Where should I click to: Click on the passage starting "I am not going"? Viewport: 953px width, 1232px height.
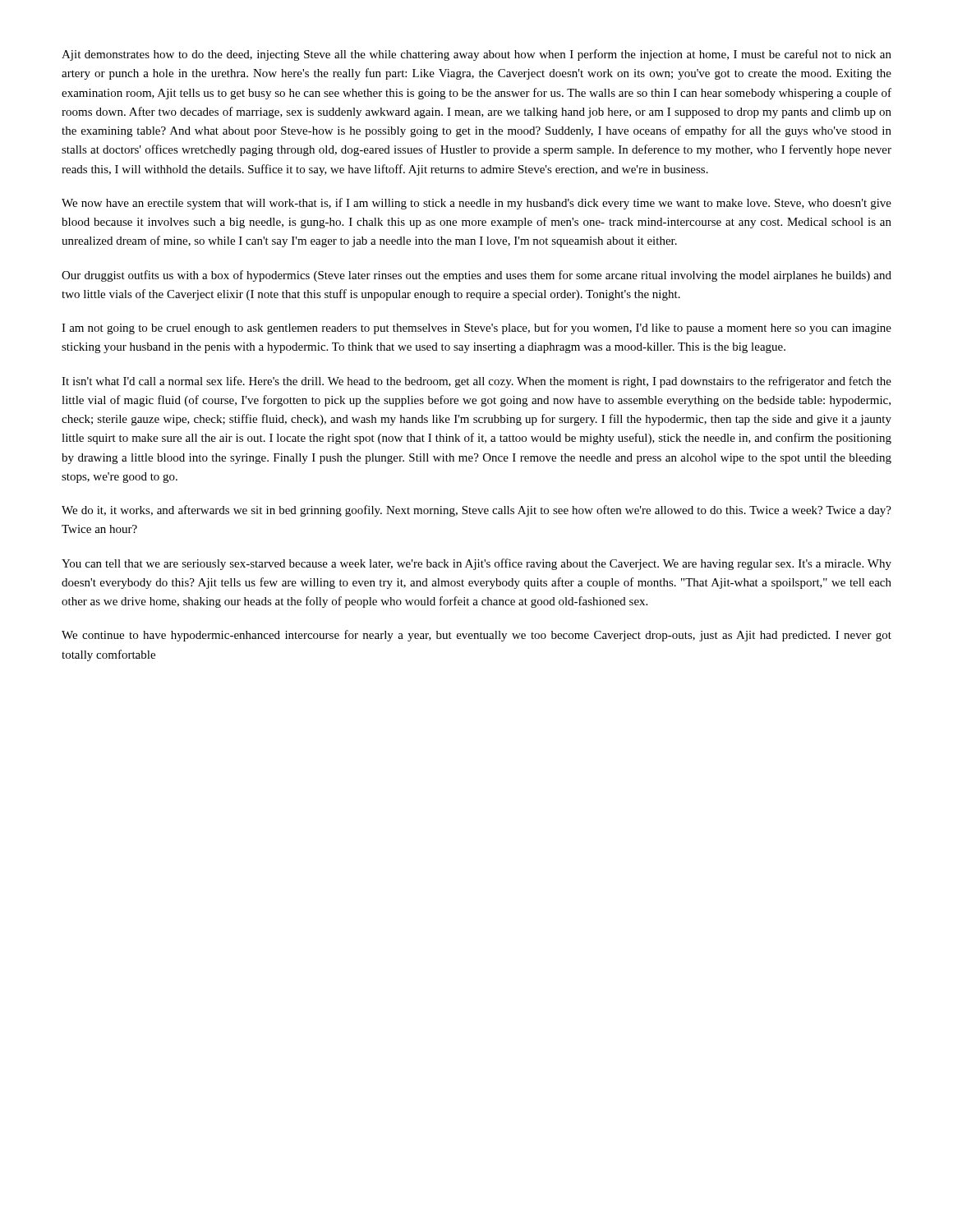(476, 337)
